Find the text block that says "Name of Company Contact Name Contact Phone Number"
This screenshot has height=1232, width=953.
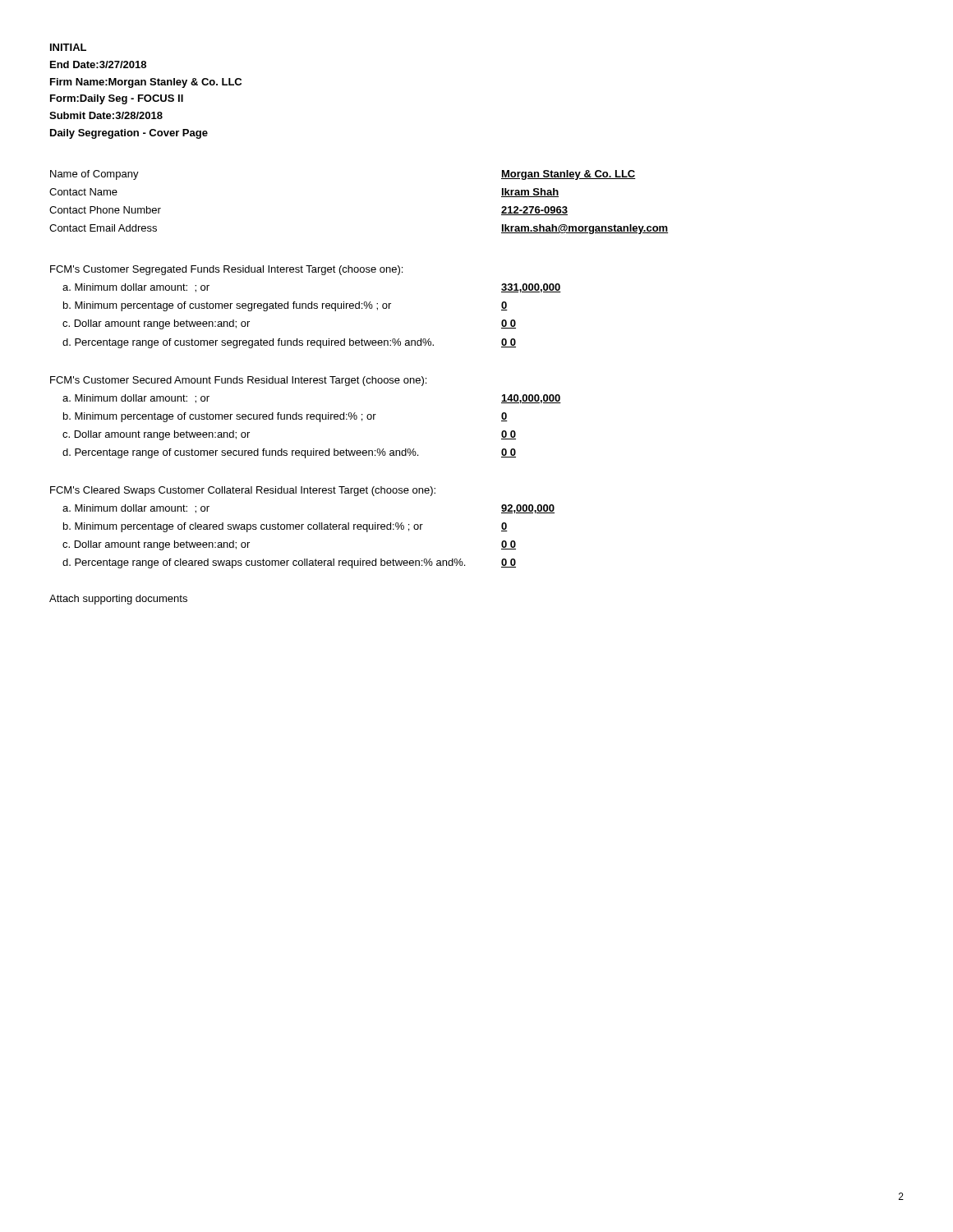click(x=105, y=201)
